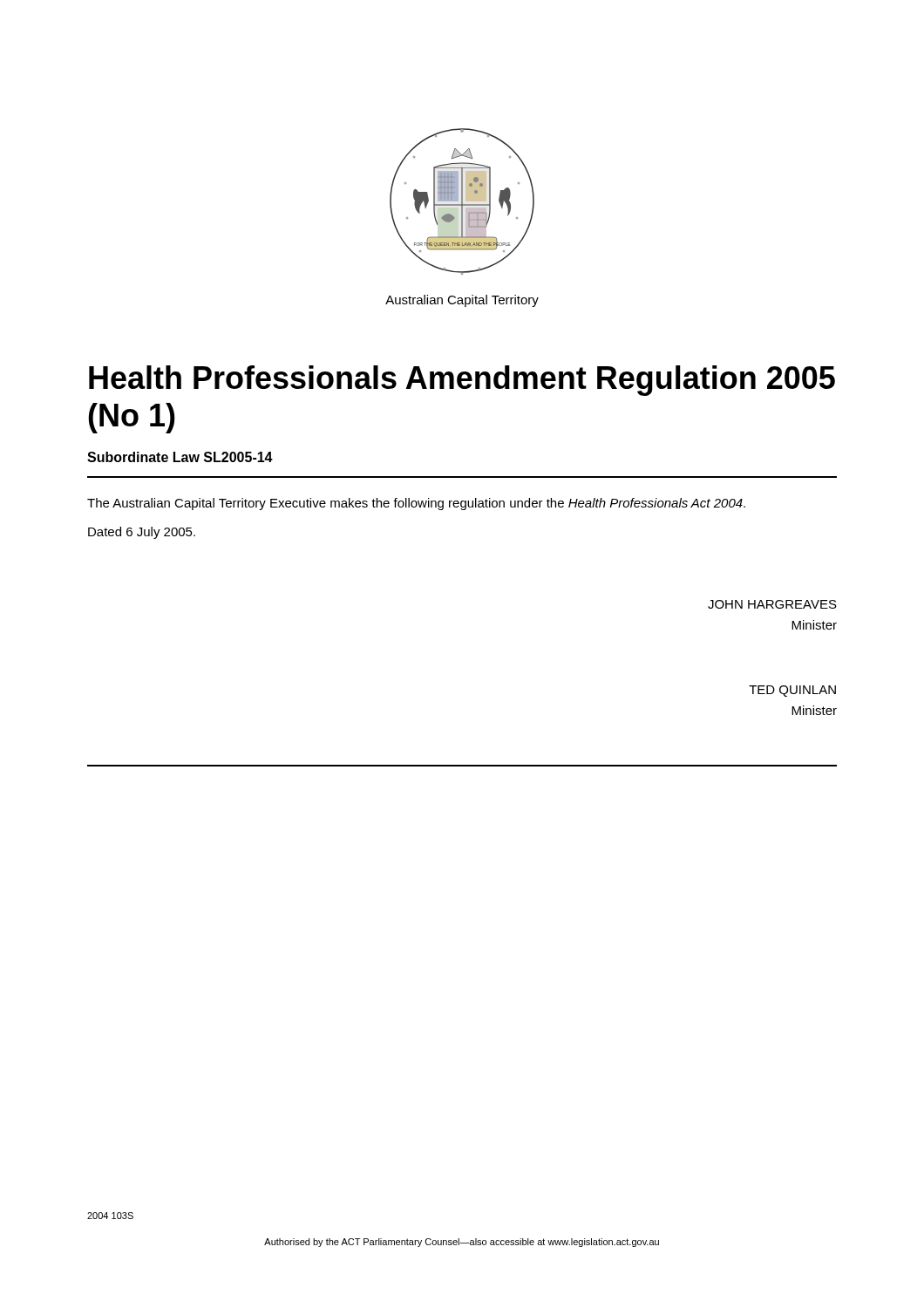Click on the logo
Screen dimensions: 1308x924
(462, 215)
